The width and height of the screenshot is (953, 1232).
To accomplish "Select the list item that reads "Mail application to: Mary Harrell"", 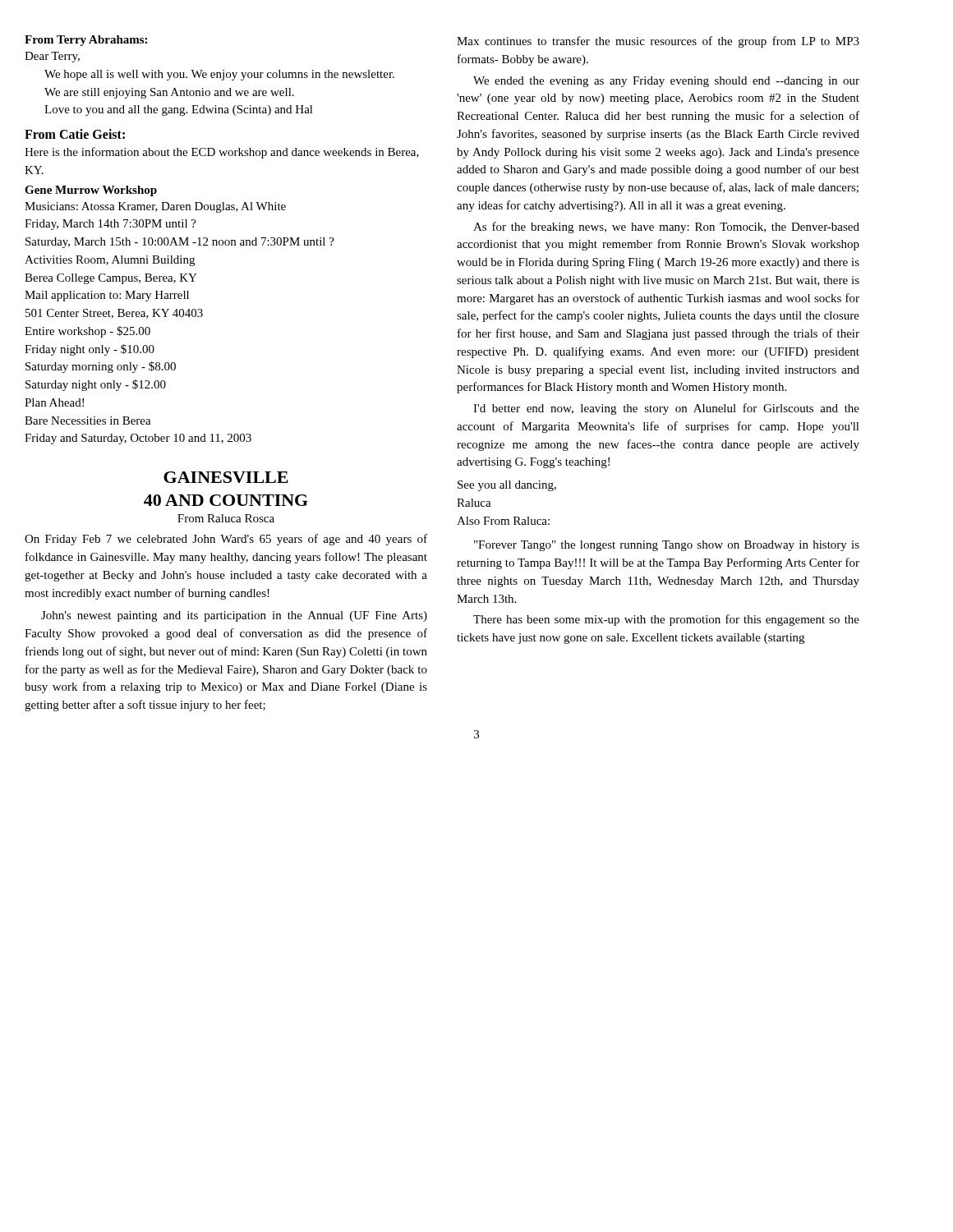I will tap(107, 295).
